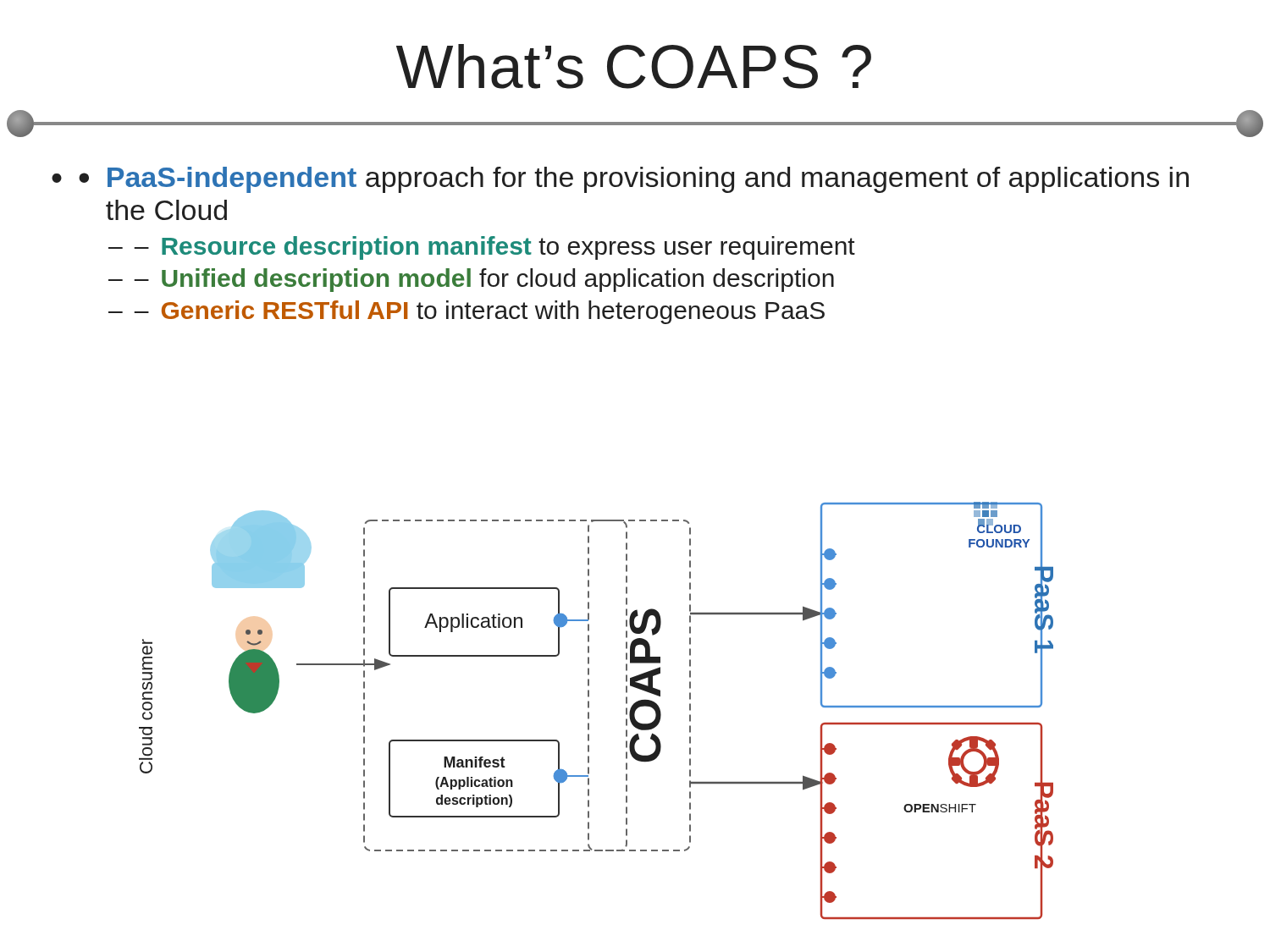Point to the block beginning "– Generic RESTful API"
This screenshot has width=1270, height=952.
click(480, 311)
